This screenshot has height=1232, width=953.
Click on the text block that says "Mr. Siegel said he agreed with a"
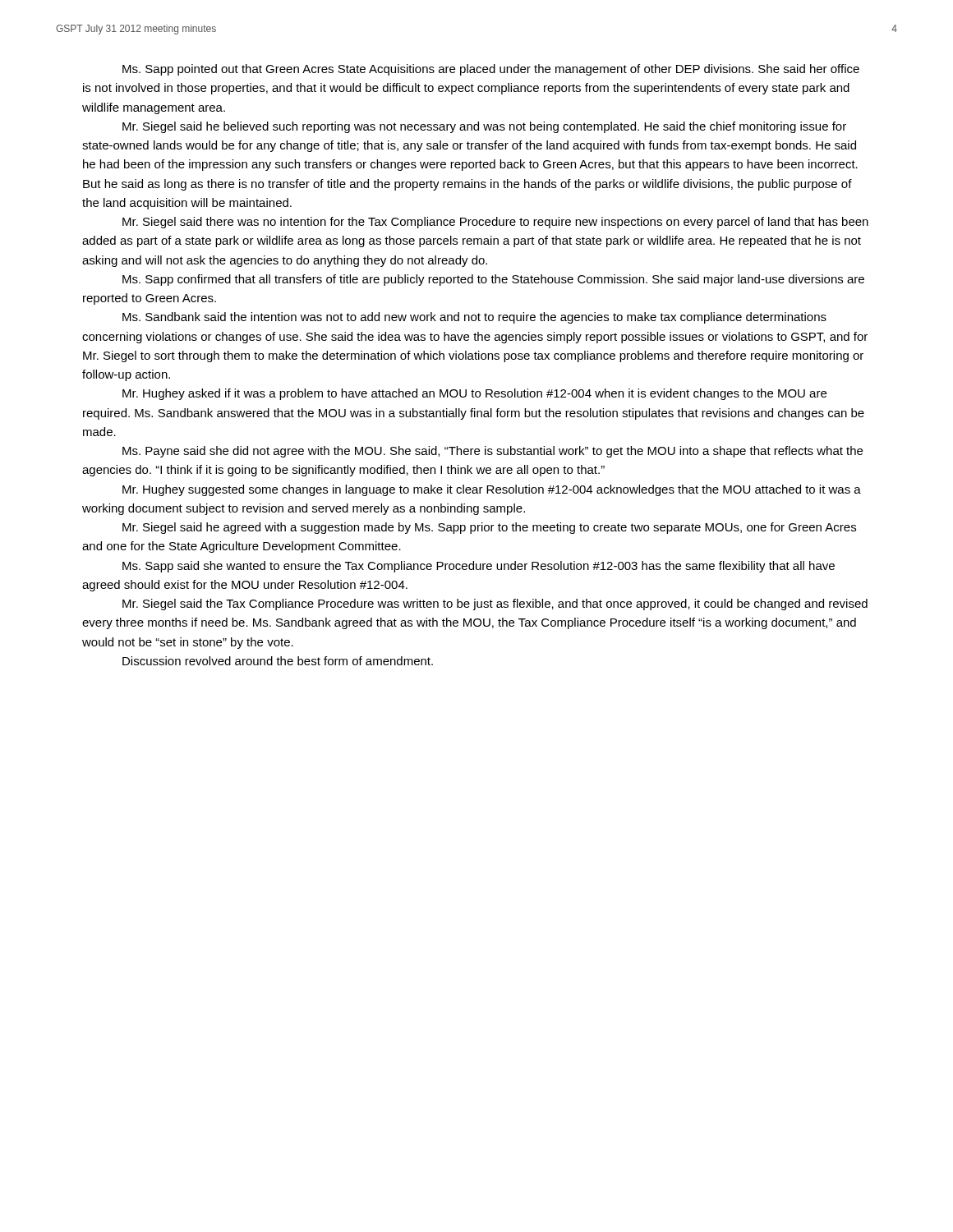[x=476, y=537]
